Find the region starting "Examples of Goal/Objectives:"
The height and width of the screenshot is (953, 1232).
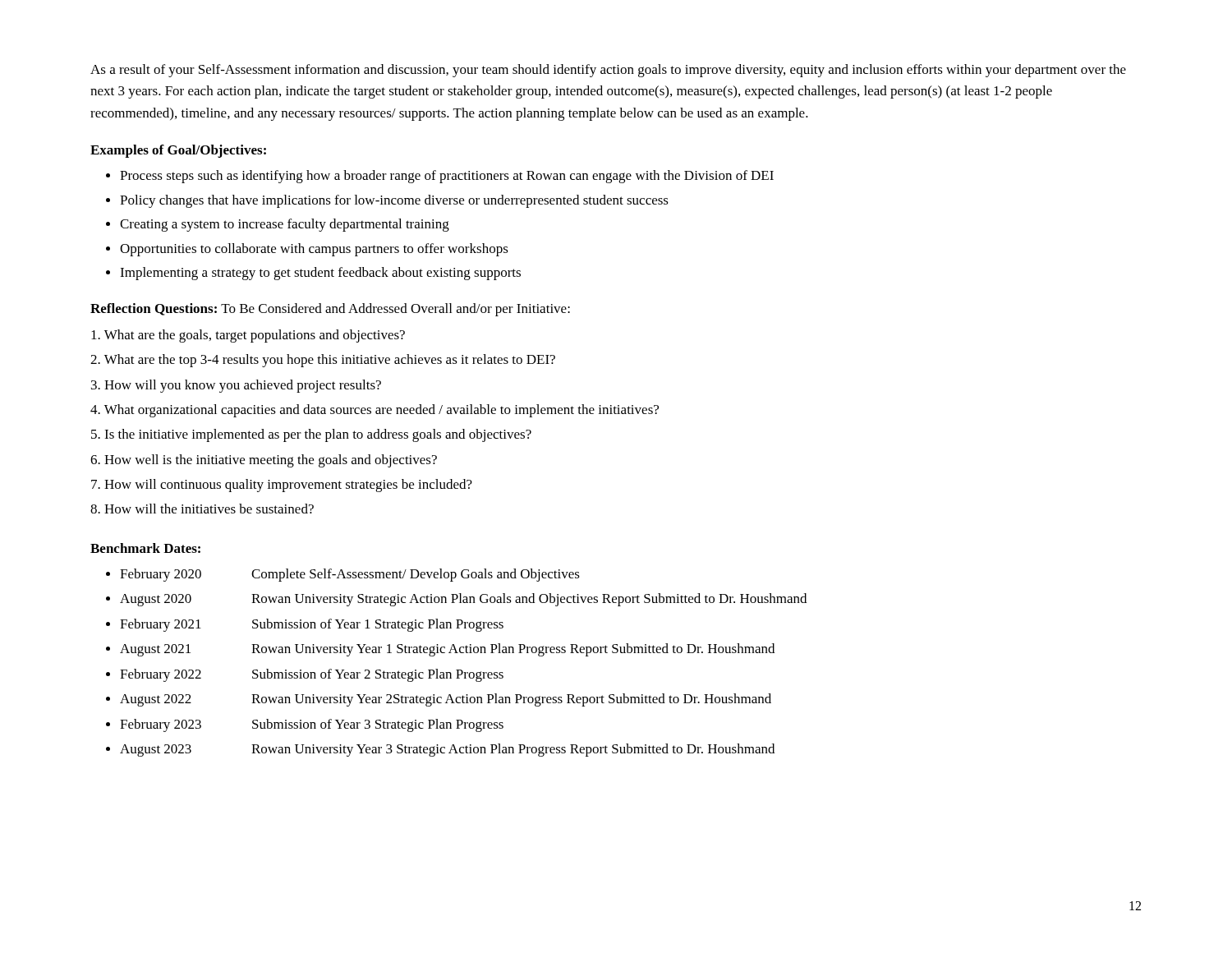(x=179, y=150)
